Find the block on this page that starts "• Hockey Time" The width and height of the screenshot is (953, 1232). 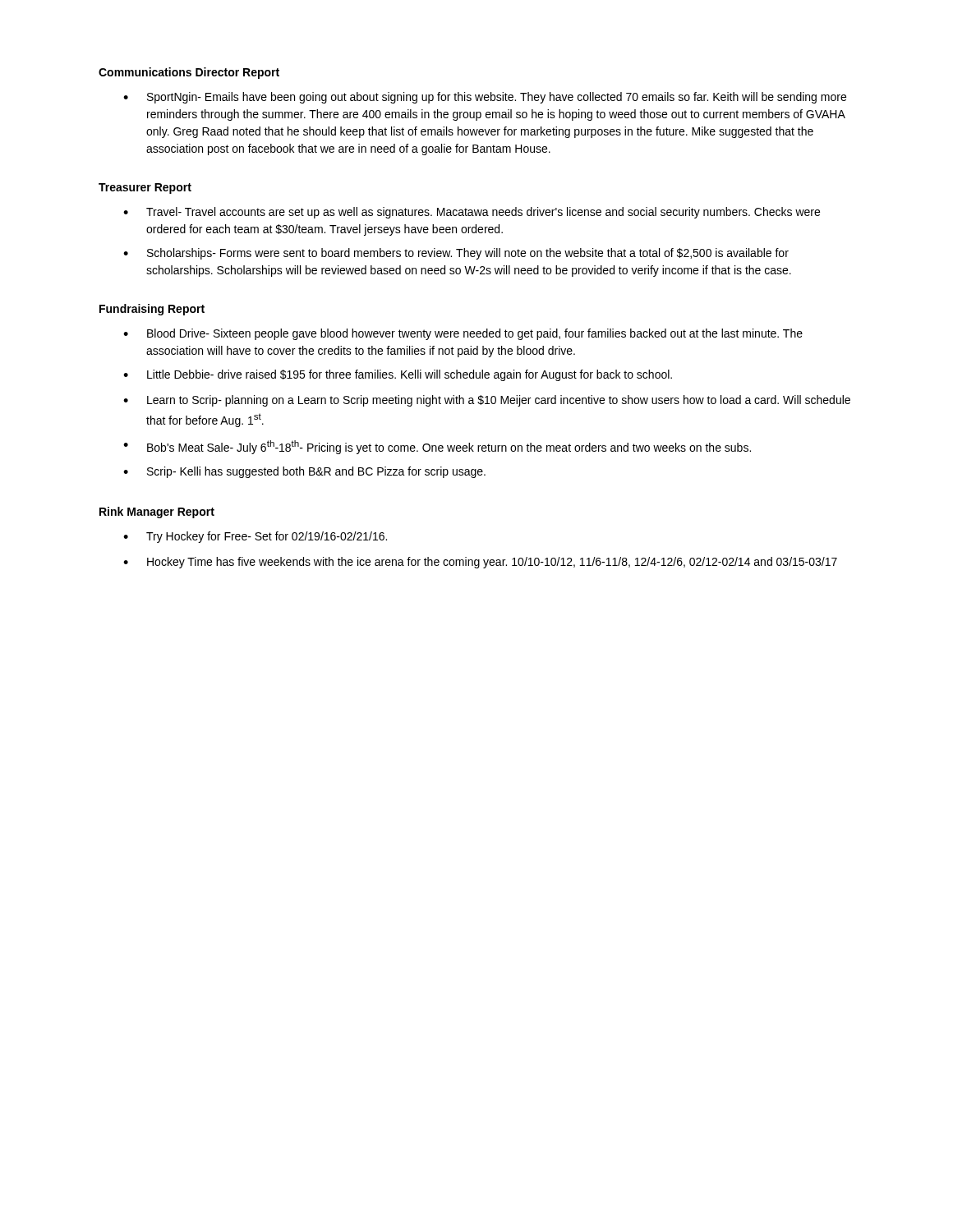[489, 564]
